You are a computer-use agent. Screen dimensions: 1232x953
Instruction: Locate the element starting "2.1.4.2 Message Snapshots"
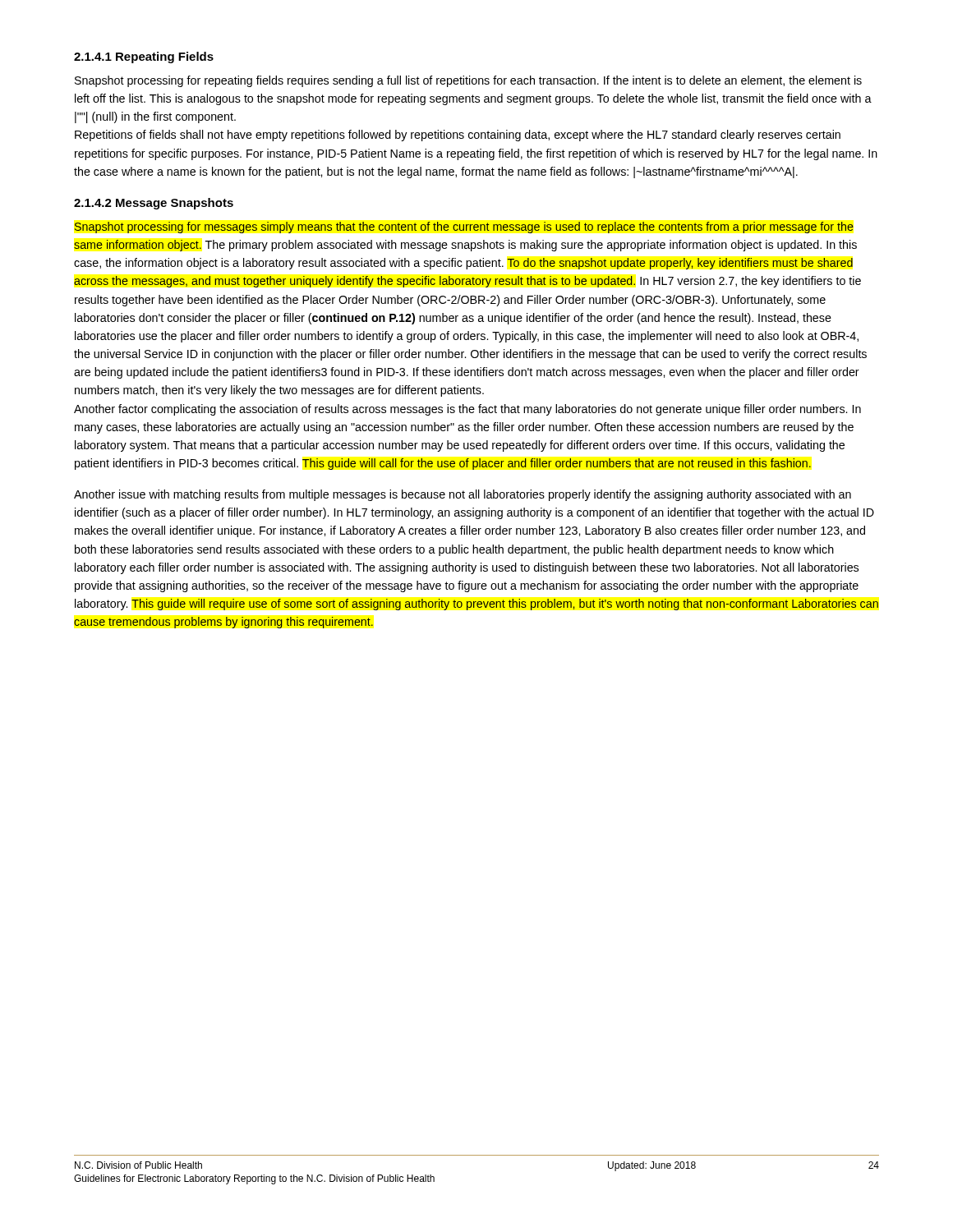(x=154, y=202)
